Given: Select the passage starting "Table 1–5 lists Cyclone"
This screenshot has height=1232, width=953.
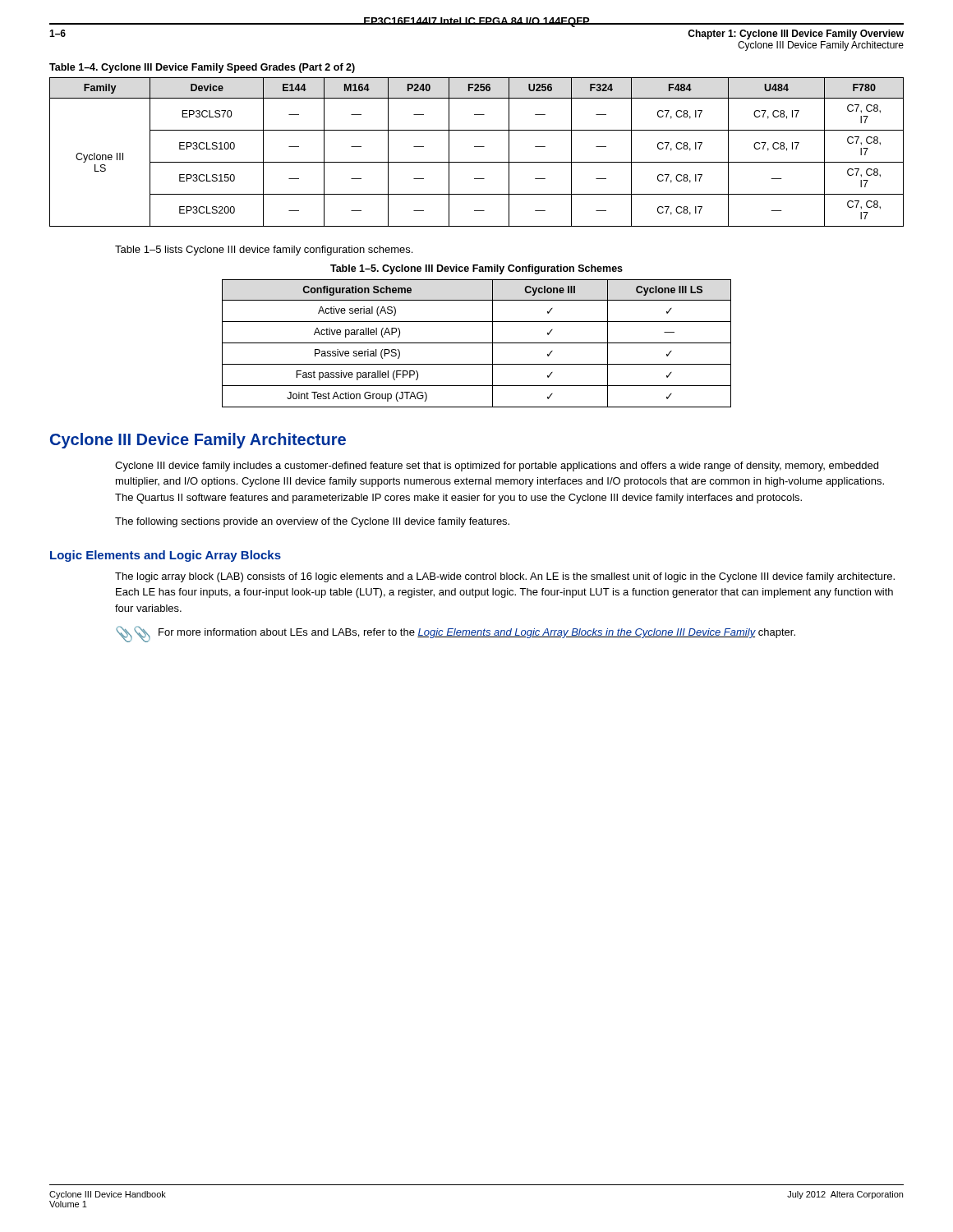Looking at the screenshot, I should click(264, 249).
